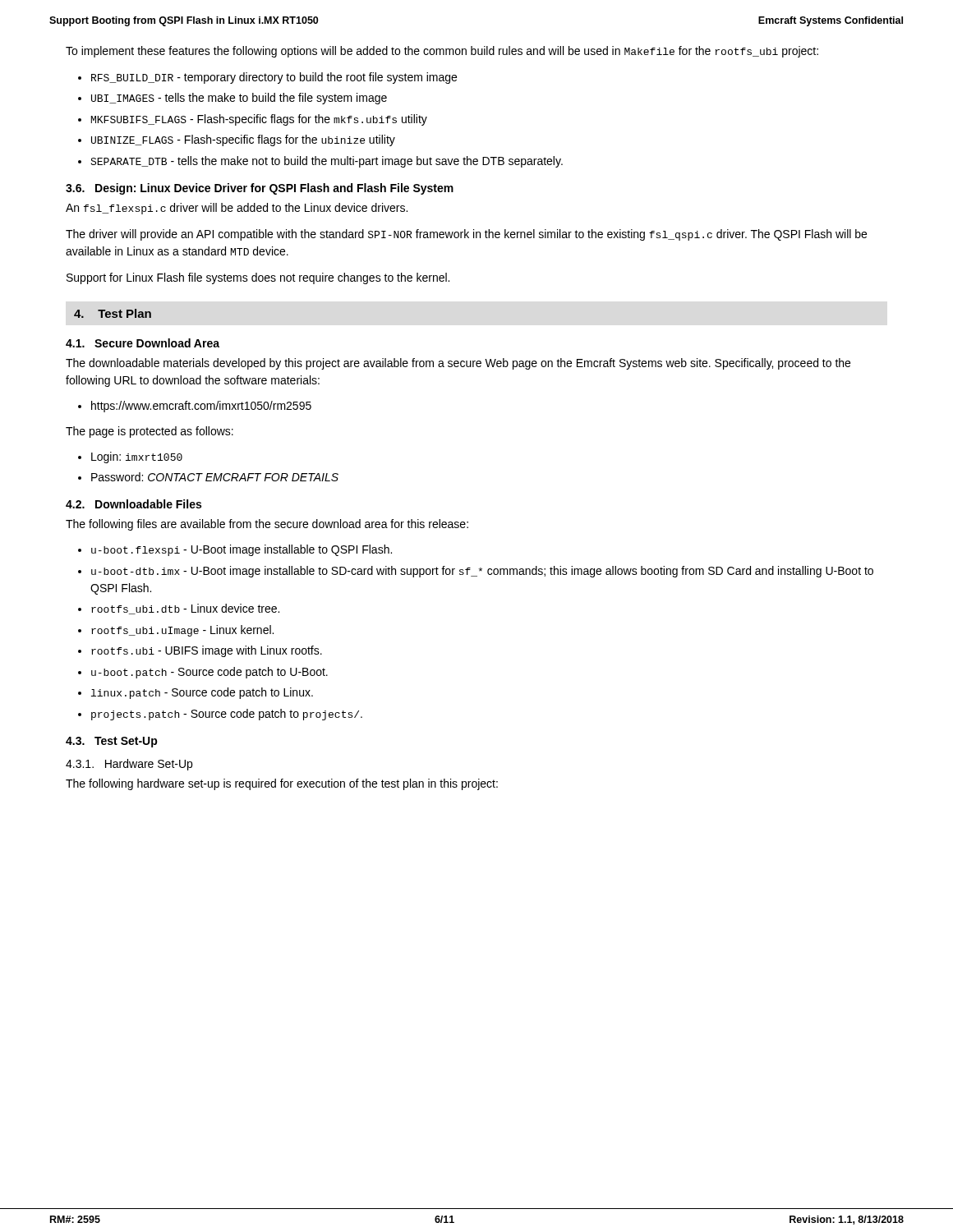
Task: Click on the block starting "linux.patch - Source code patch"
Action: click(202, 693)
